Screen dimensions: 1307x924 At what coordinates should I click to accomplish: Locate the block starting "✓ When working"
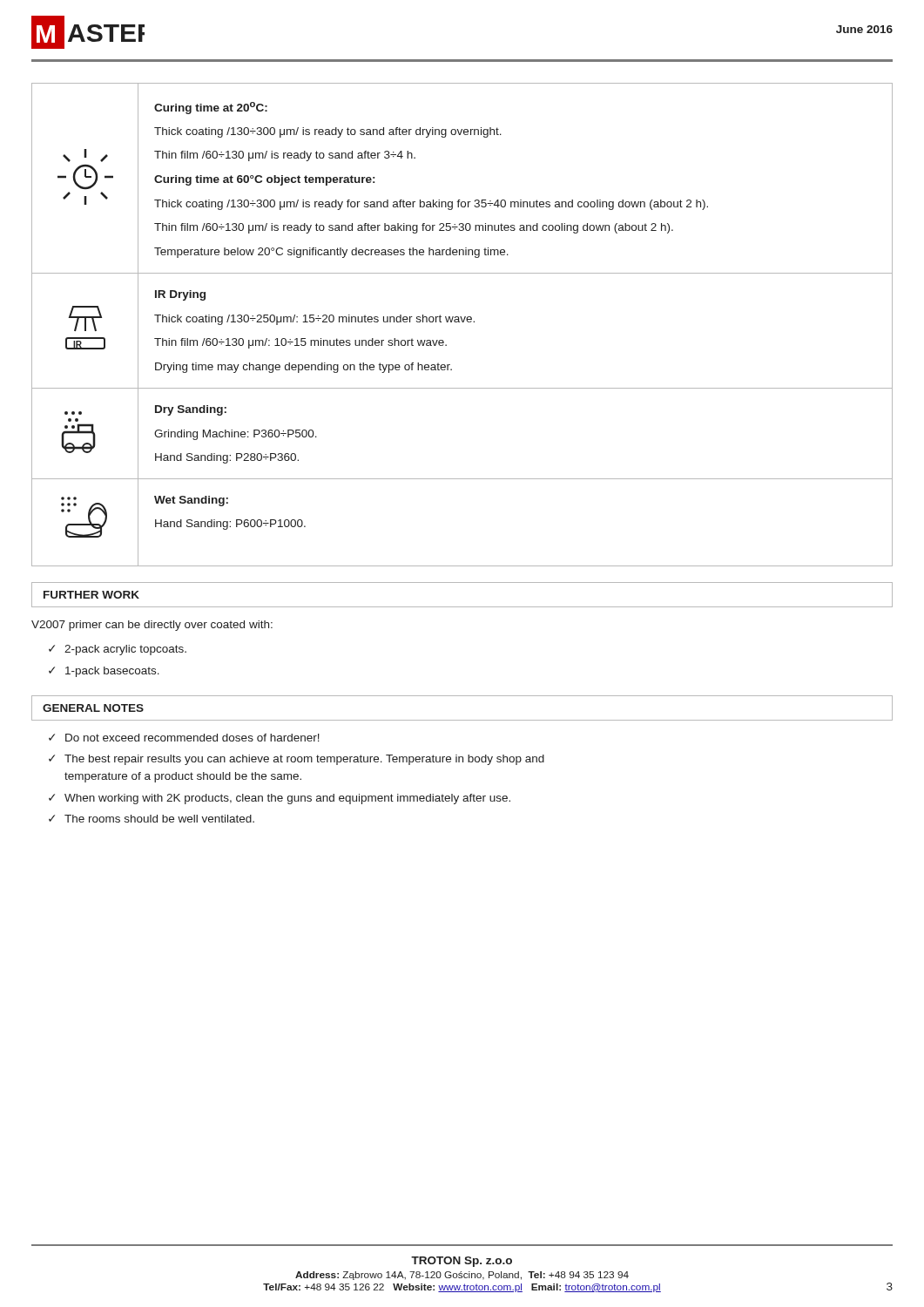pyautogui.click(x=279, y=798)
